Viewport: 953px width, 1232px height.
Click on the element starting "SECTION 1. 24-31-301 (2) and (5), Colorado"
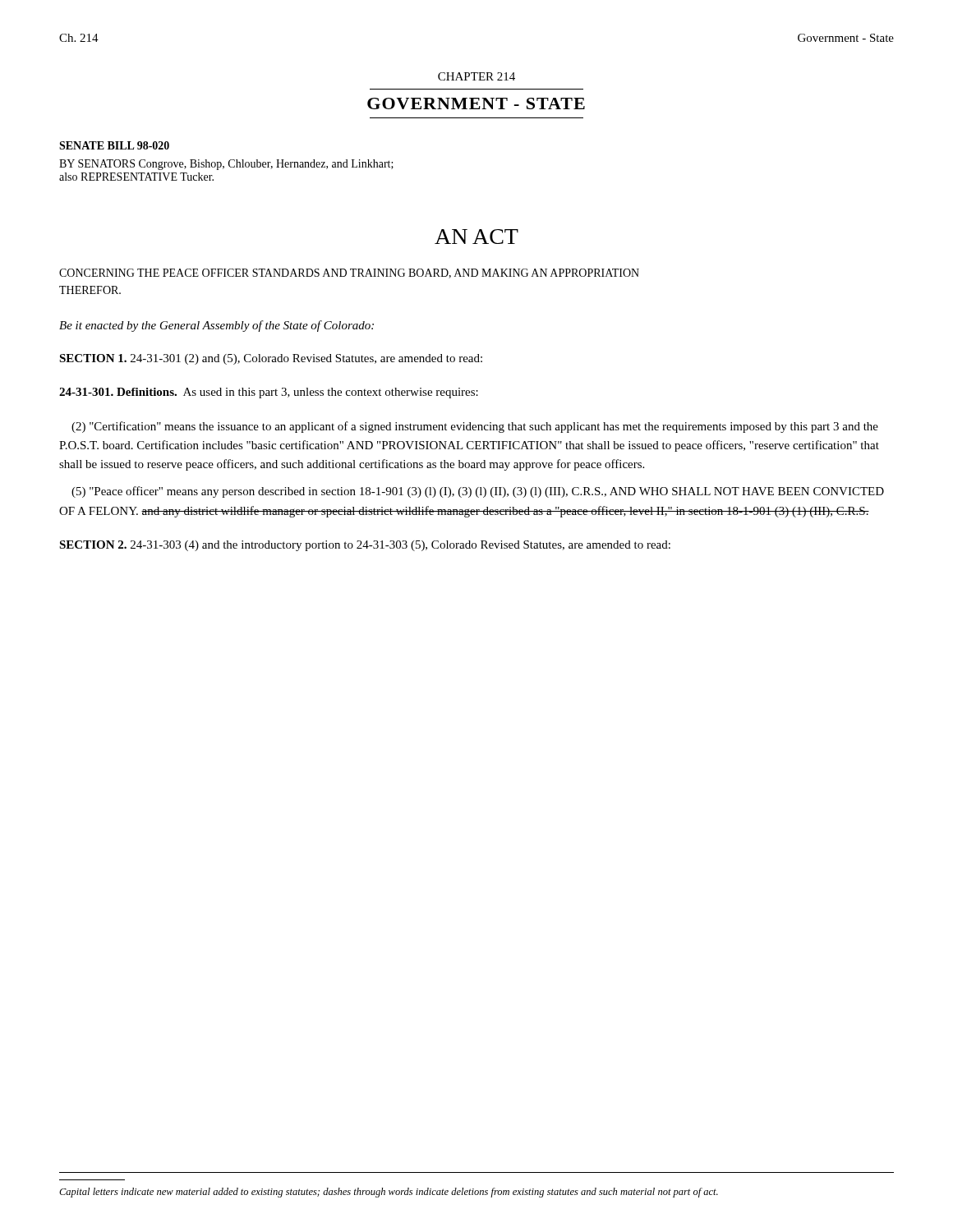(271, 358)
